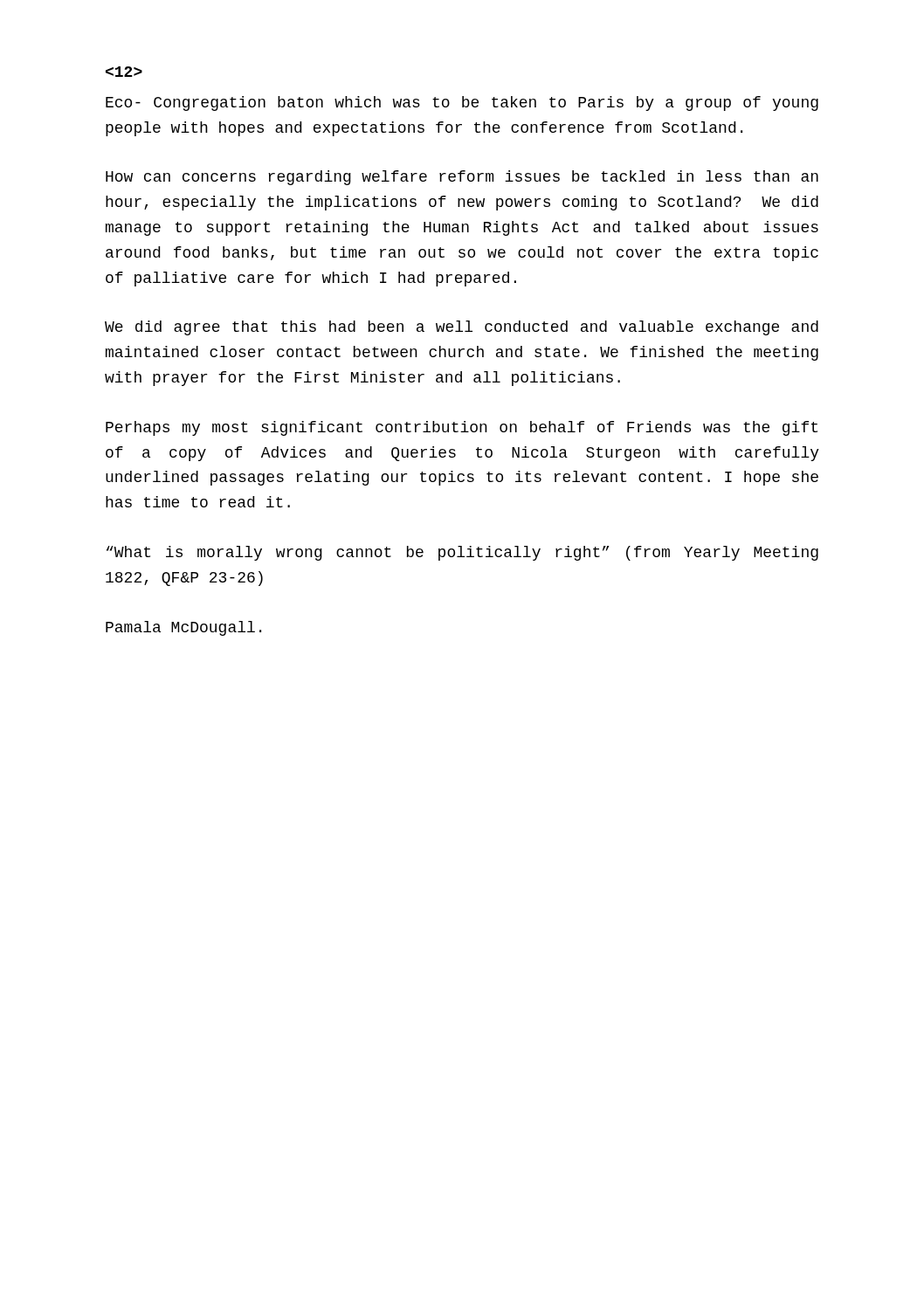The image size is (924, 1310).
Task: Point to "Pamala McDougall."
Action: pos(185,628)
